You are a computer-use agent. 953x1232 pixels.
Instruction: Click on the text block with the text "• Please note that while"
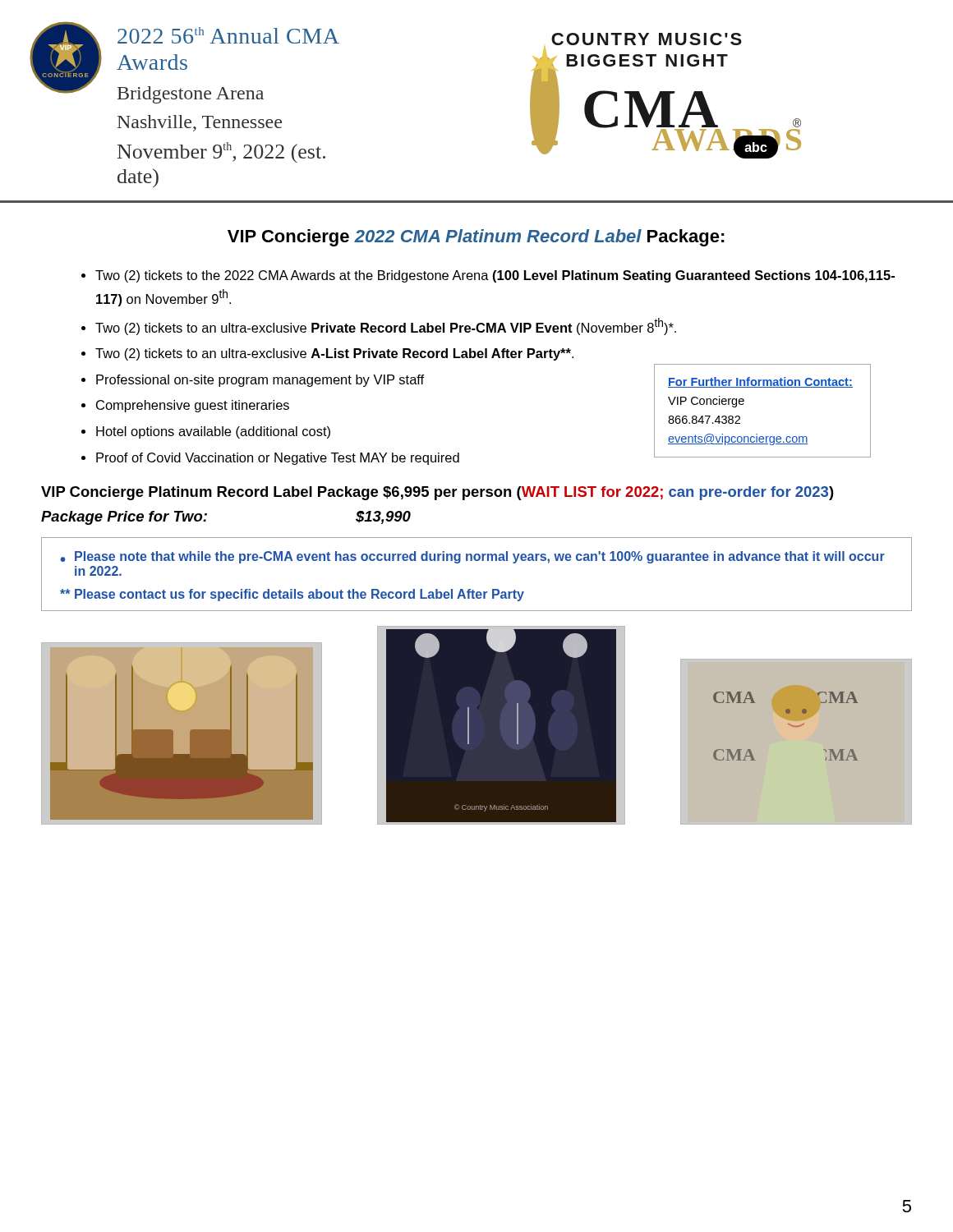pos(472,557)
